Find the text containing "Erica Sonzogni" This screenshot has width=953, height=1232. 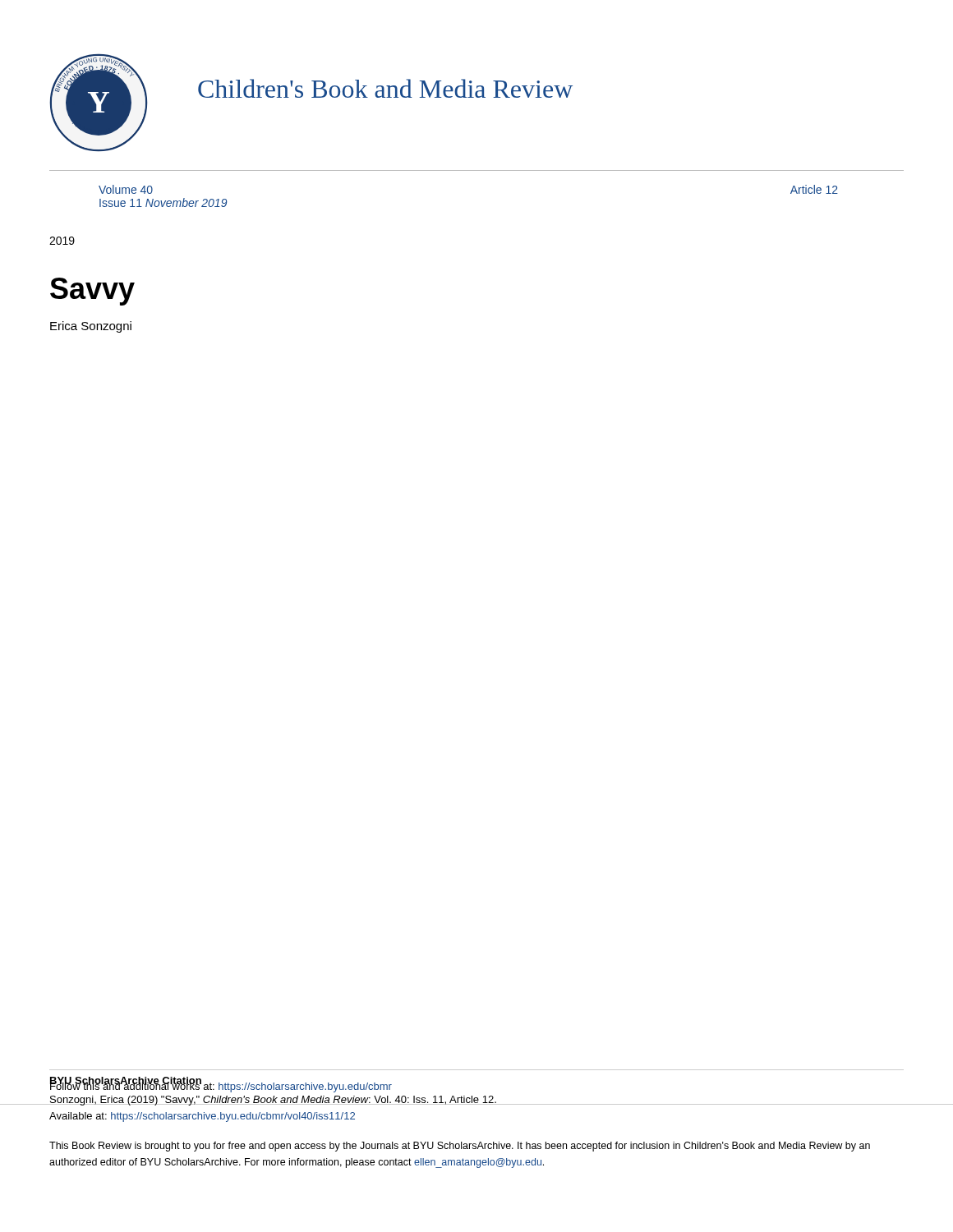click(91, 326)
